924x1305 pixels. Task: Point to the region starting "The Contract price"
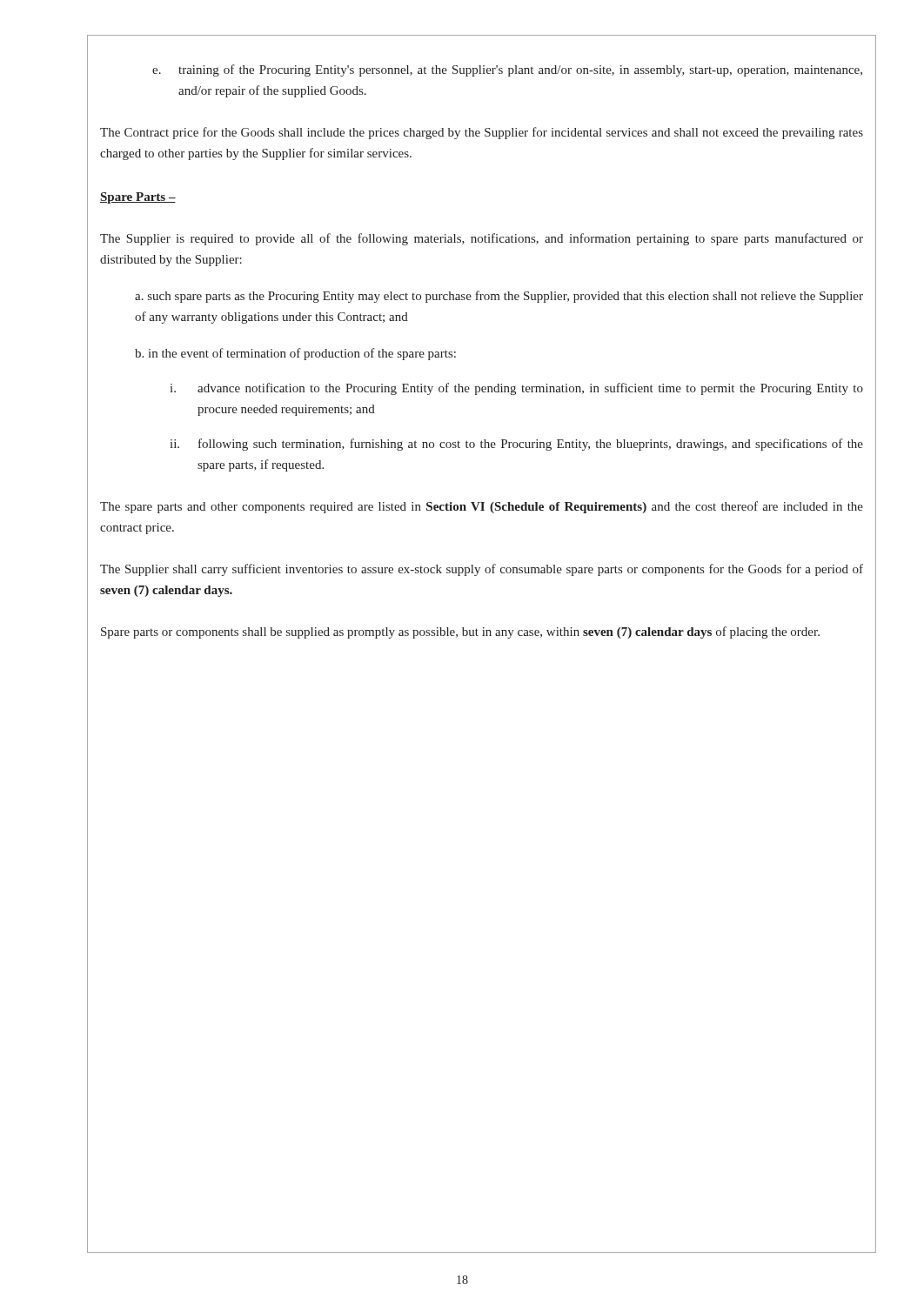click(482, 143)
